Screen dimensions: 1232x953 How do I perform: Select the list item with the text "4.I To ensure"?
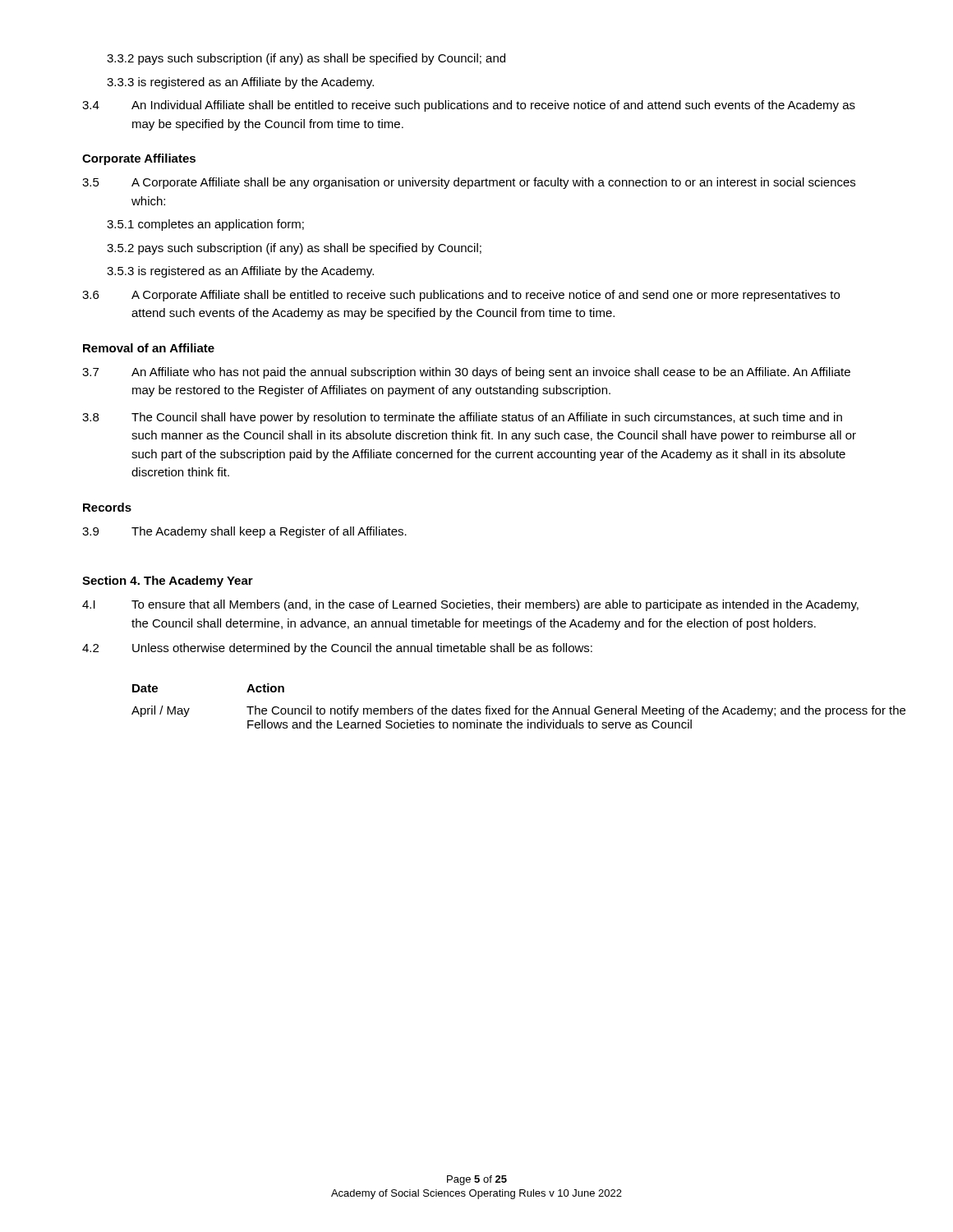476,614
